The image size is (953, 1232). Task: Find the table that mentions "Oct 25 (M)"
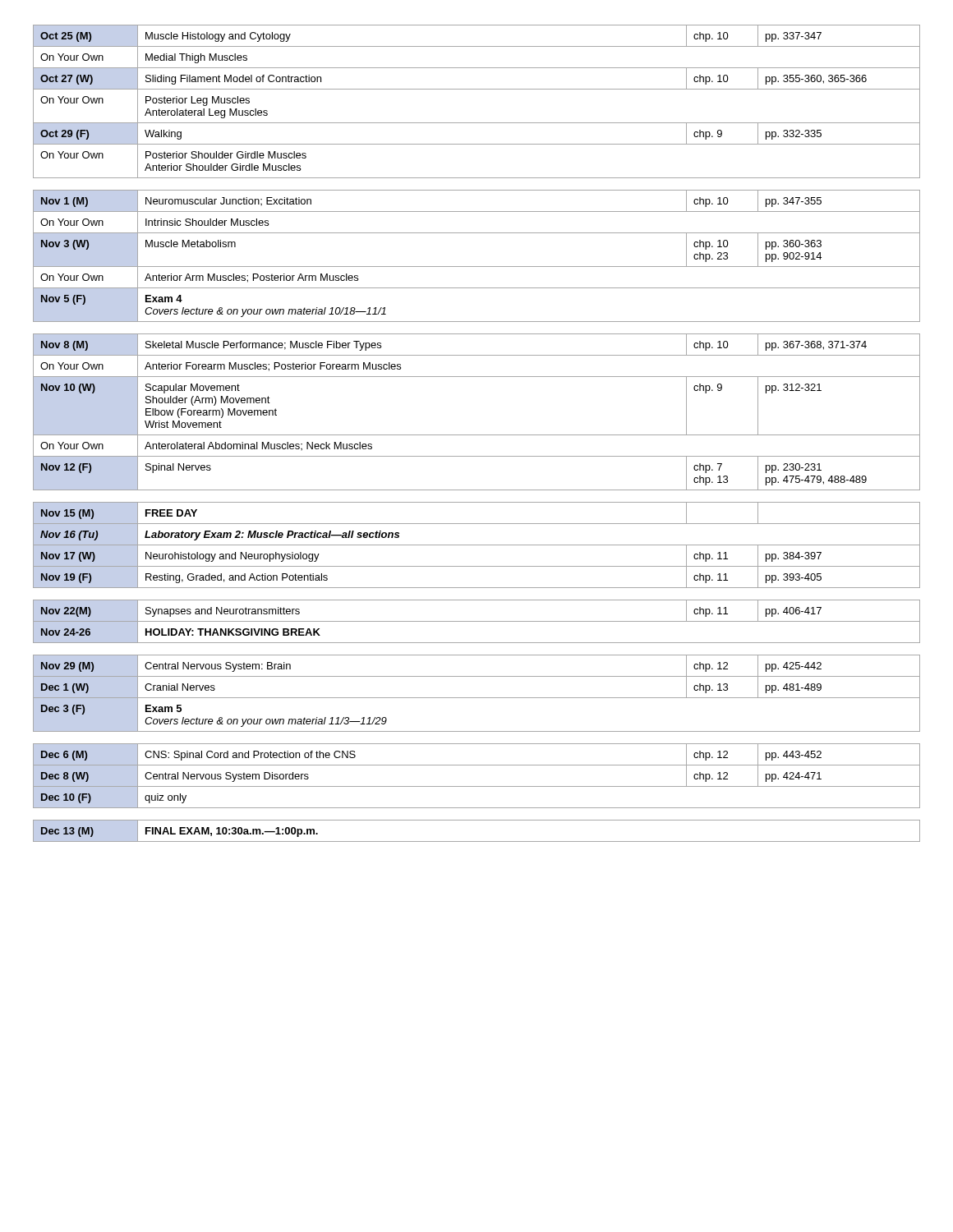tap(476, 101)
